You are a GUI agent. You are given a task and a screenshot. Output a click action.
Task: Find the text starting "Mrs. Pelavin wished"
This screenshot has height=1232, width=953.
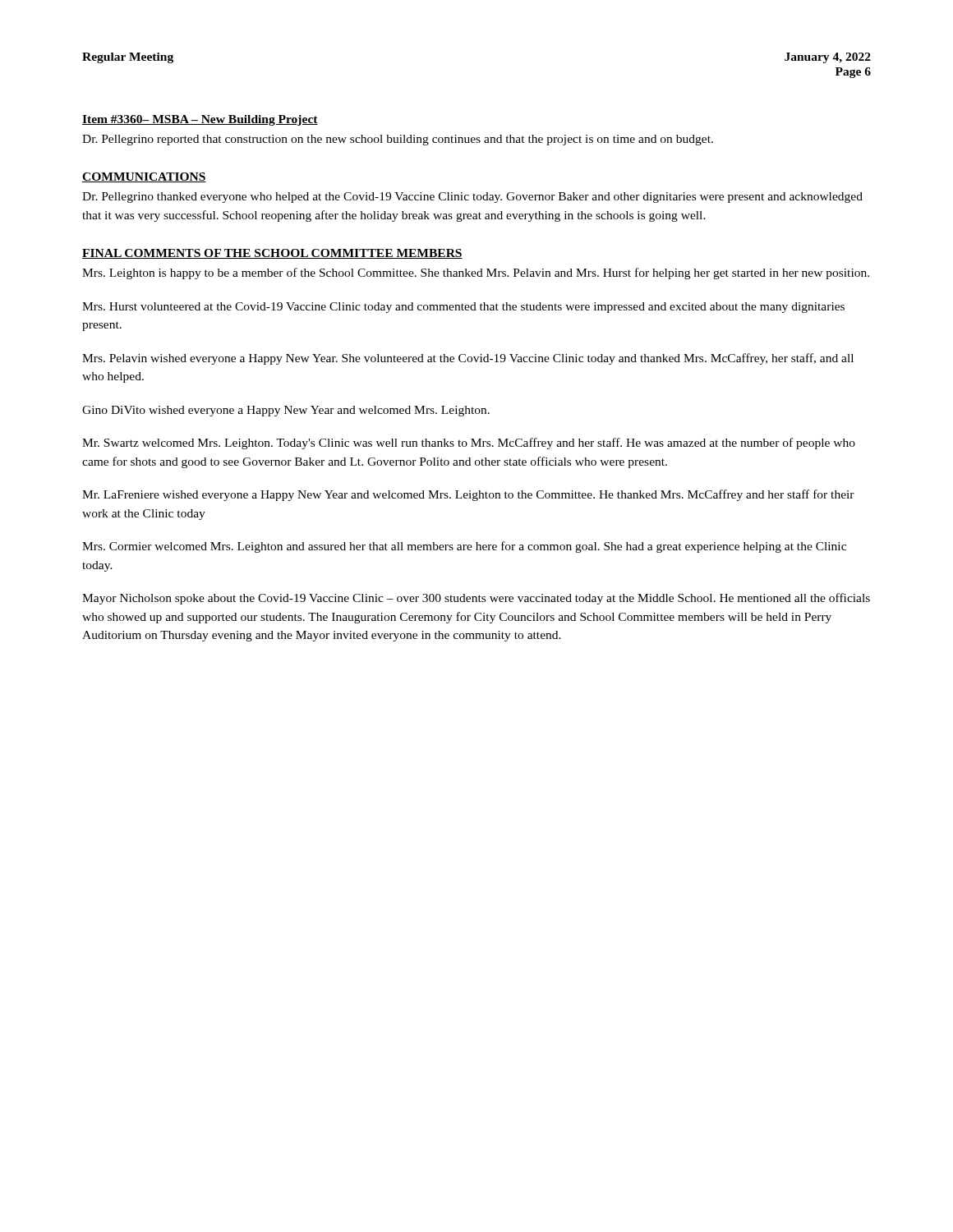(x=468, y=367)
